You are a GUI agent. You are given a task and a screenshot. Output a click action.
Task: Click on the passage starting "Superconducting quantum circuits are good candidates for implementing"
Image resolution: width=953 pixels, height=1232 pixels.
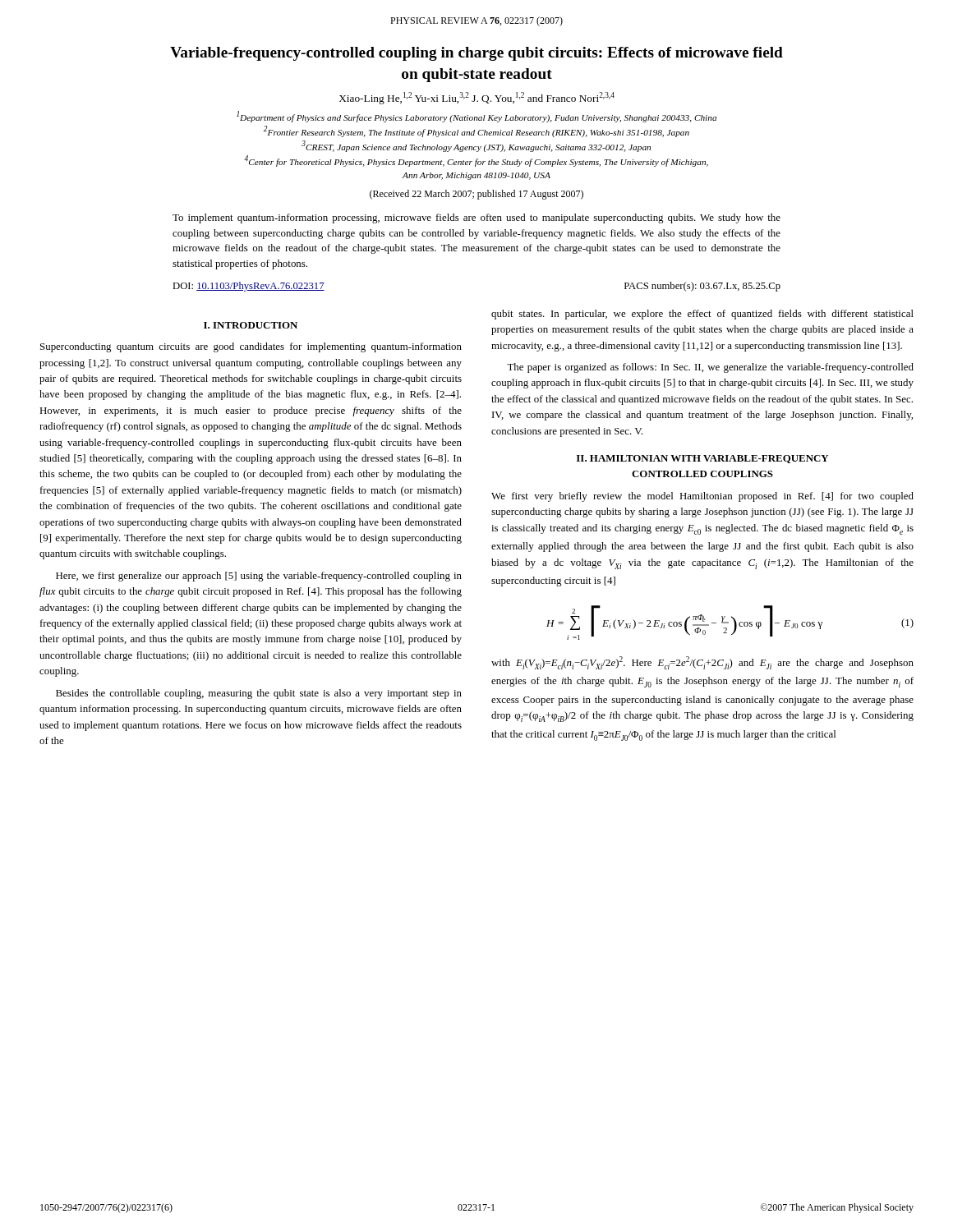pyautogui.click(x=251, y=544)
